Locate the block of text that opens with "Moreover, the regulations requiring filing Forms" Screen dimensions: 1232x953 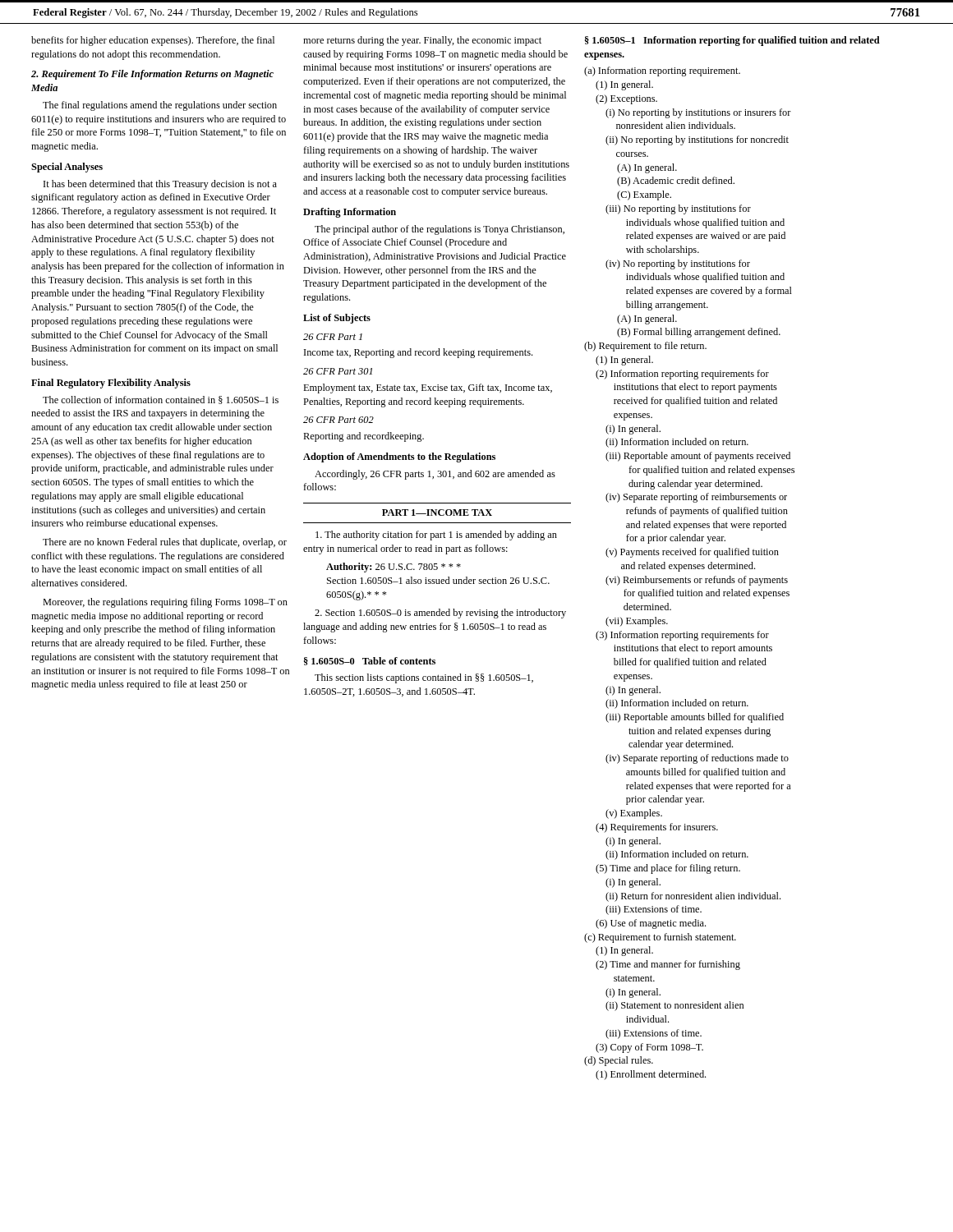pos(160,643)
